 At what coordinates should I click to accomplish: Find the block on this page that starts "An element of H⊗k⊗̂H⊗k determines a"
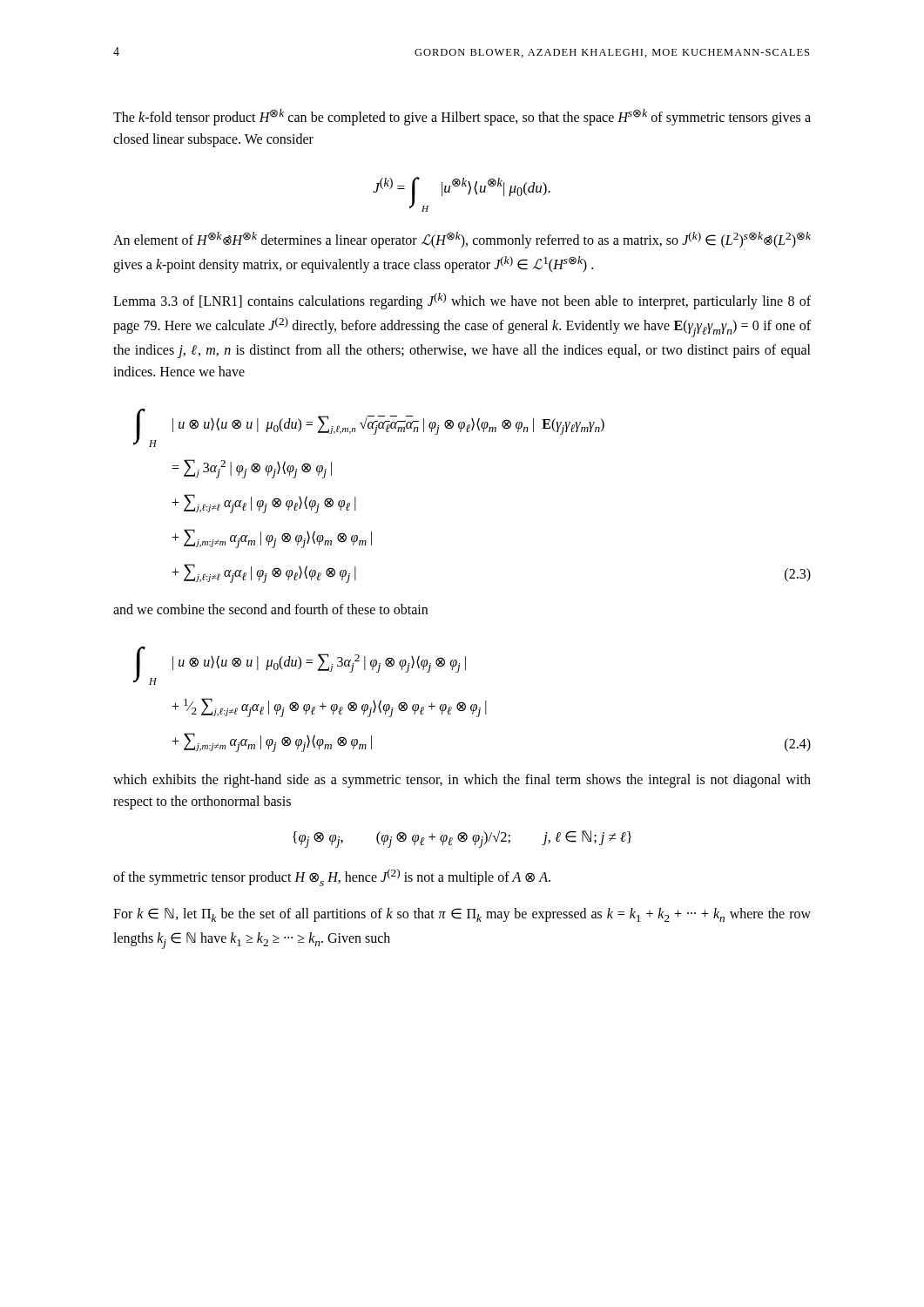pyautogui.click(x=462, y=251)
